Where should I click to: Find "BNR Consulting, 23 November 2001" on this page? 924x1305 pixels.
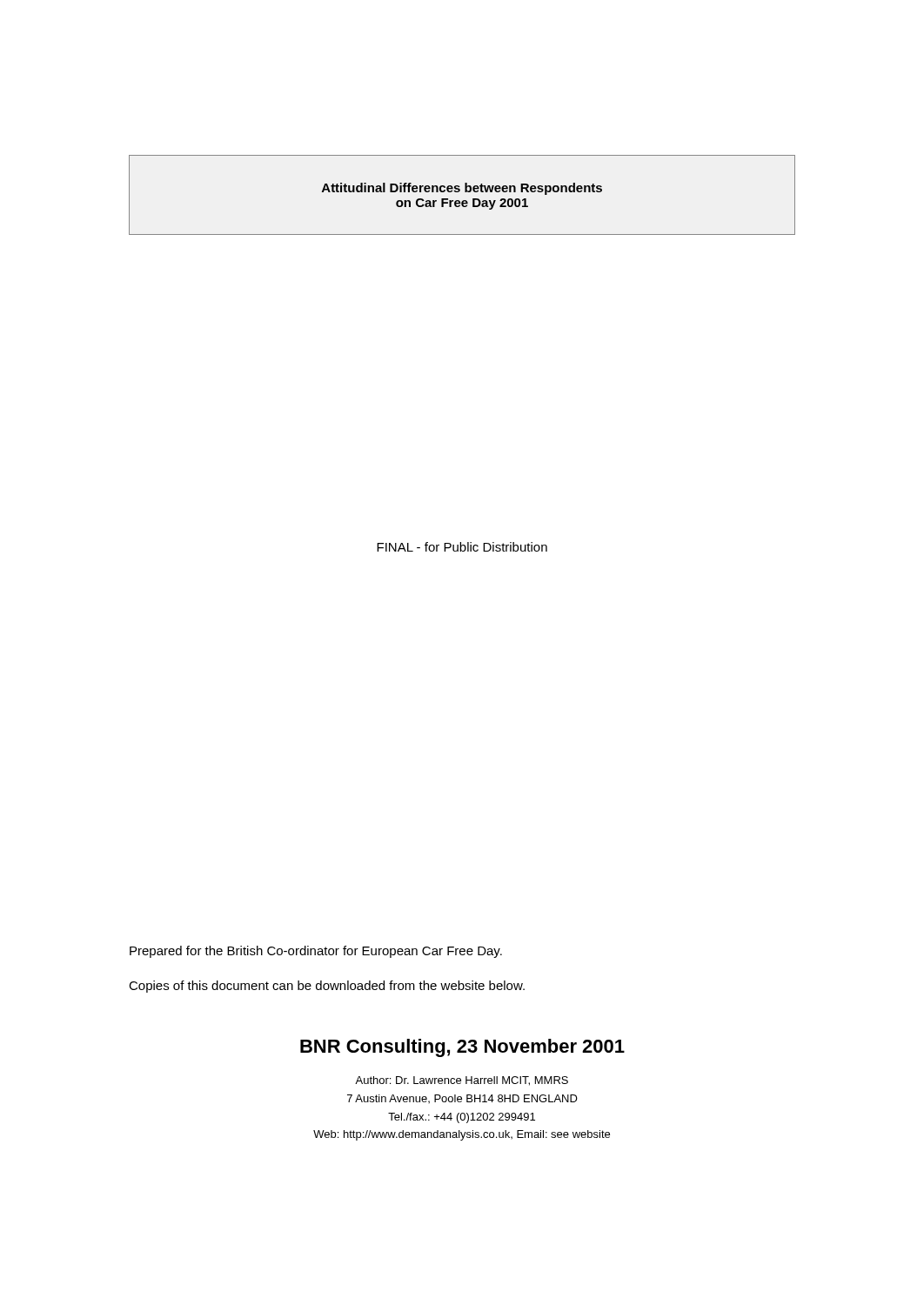click(x=462, y=1047)
